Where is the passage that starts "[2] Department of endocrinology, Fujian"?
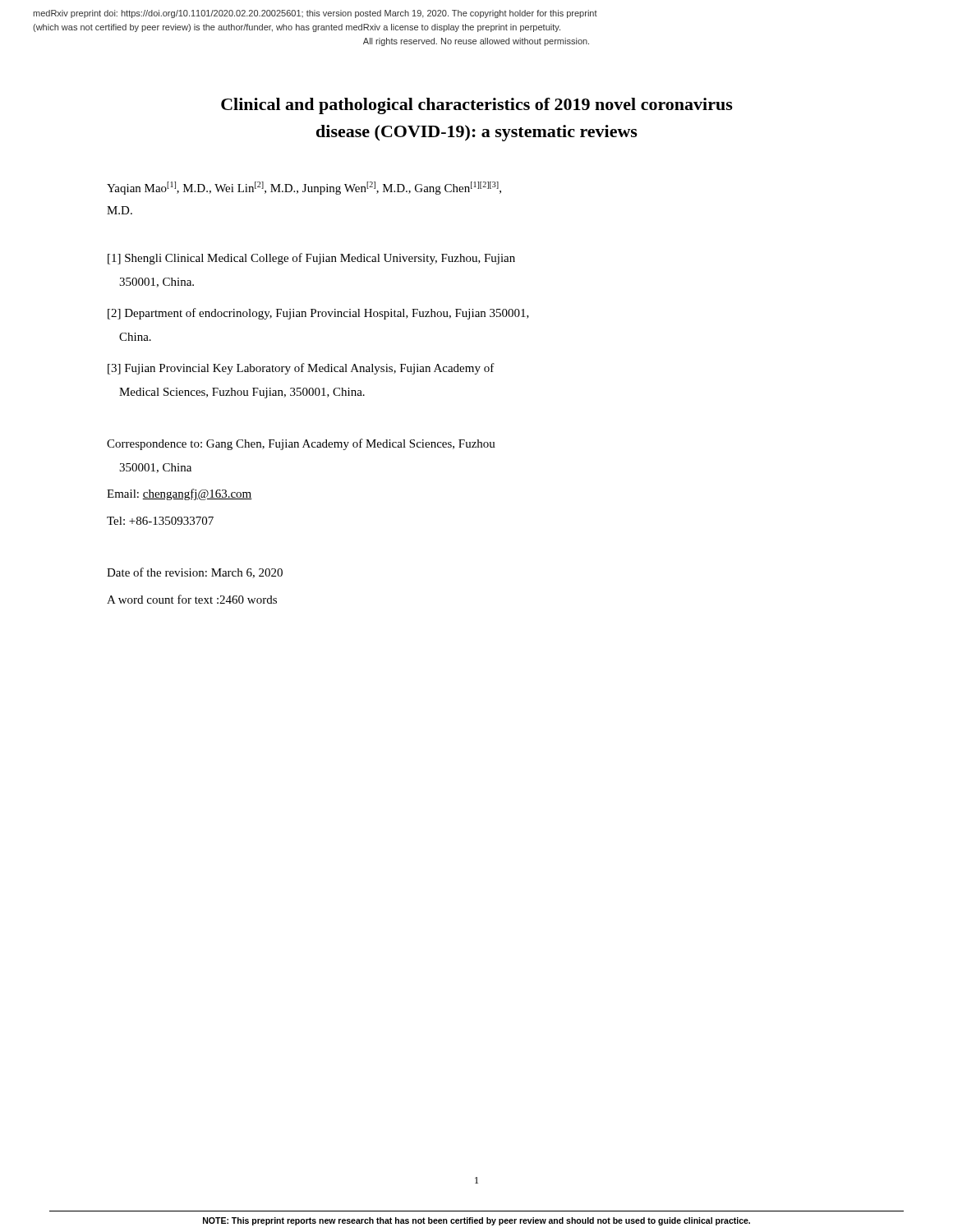Screen dimensions: 1232x953 click(318, 325)
